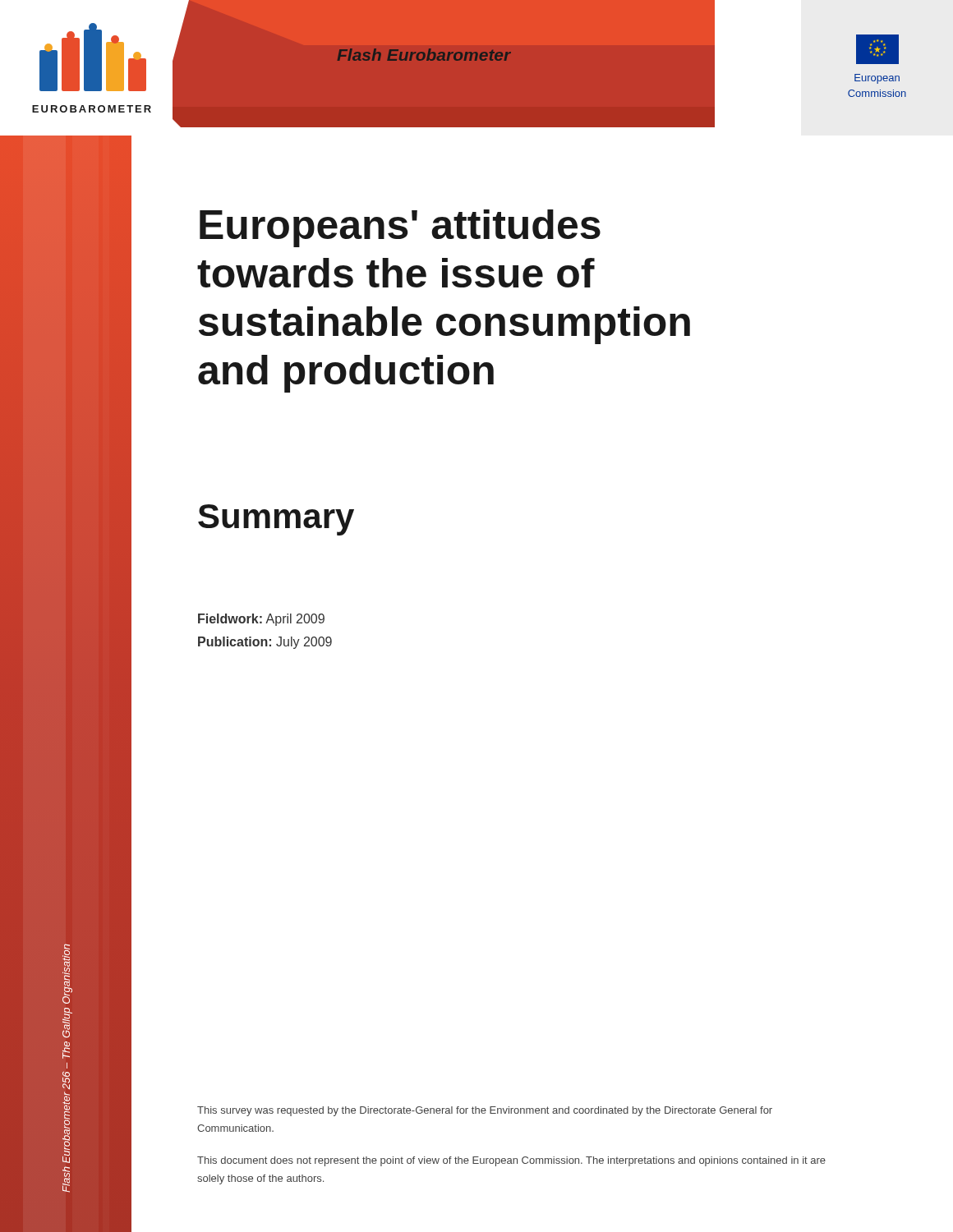Screen dimensions: 1232x953
Task: Click on the text block that reads "This survey was"
Action: point(485,1119)
